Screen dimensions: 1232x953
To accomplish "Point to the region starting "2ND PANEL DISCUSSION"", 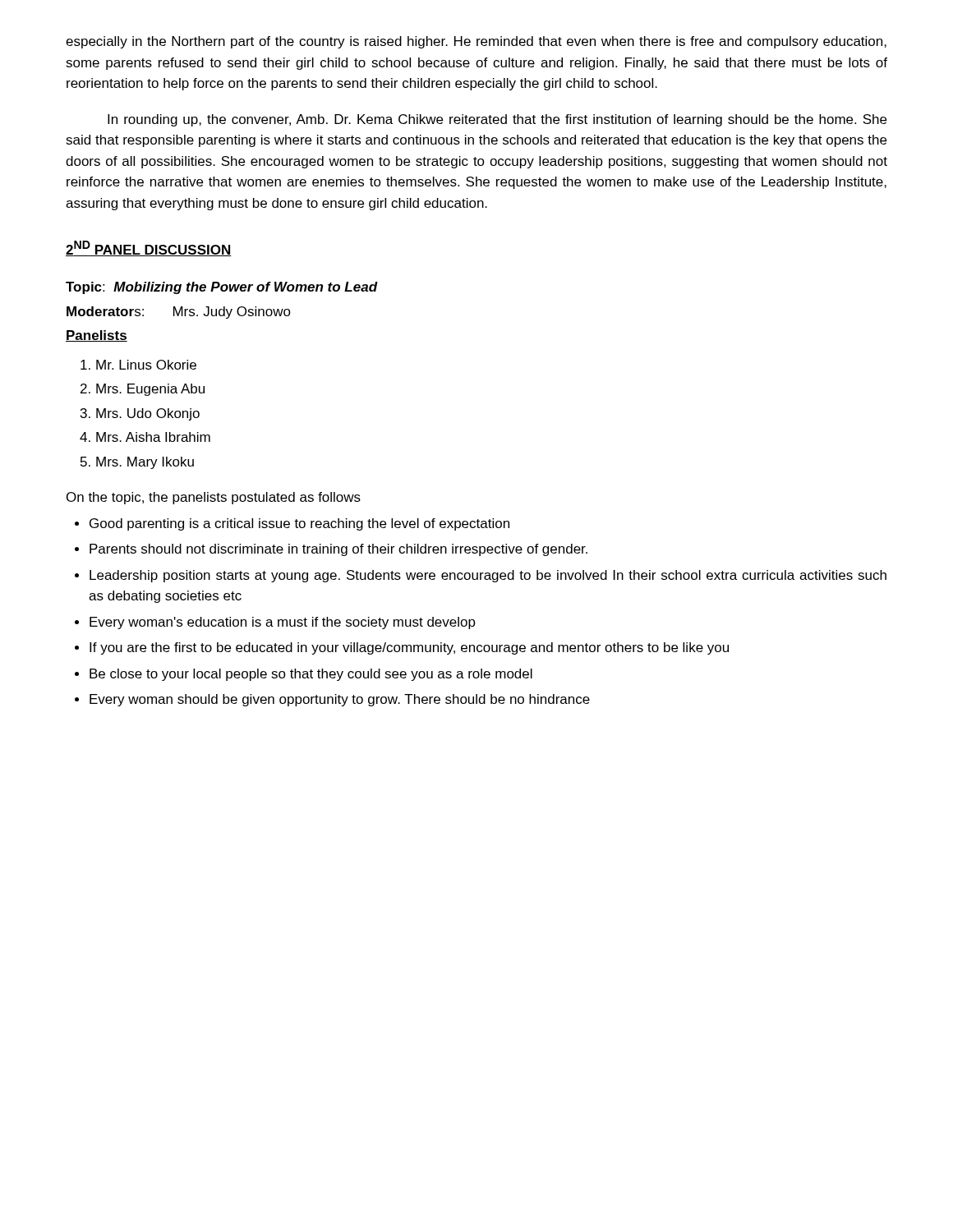I will coord(148,248).
